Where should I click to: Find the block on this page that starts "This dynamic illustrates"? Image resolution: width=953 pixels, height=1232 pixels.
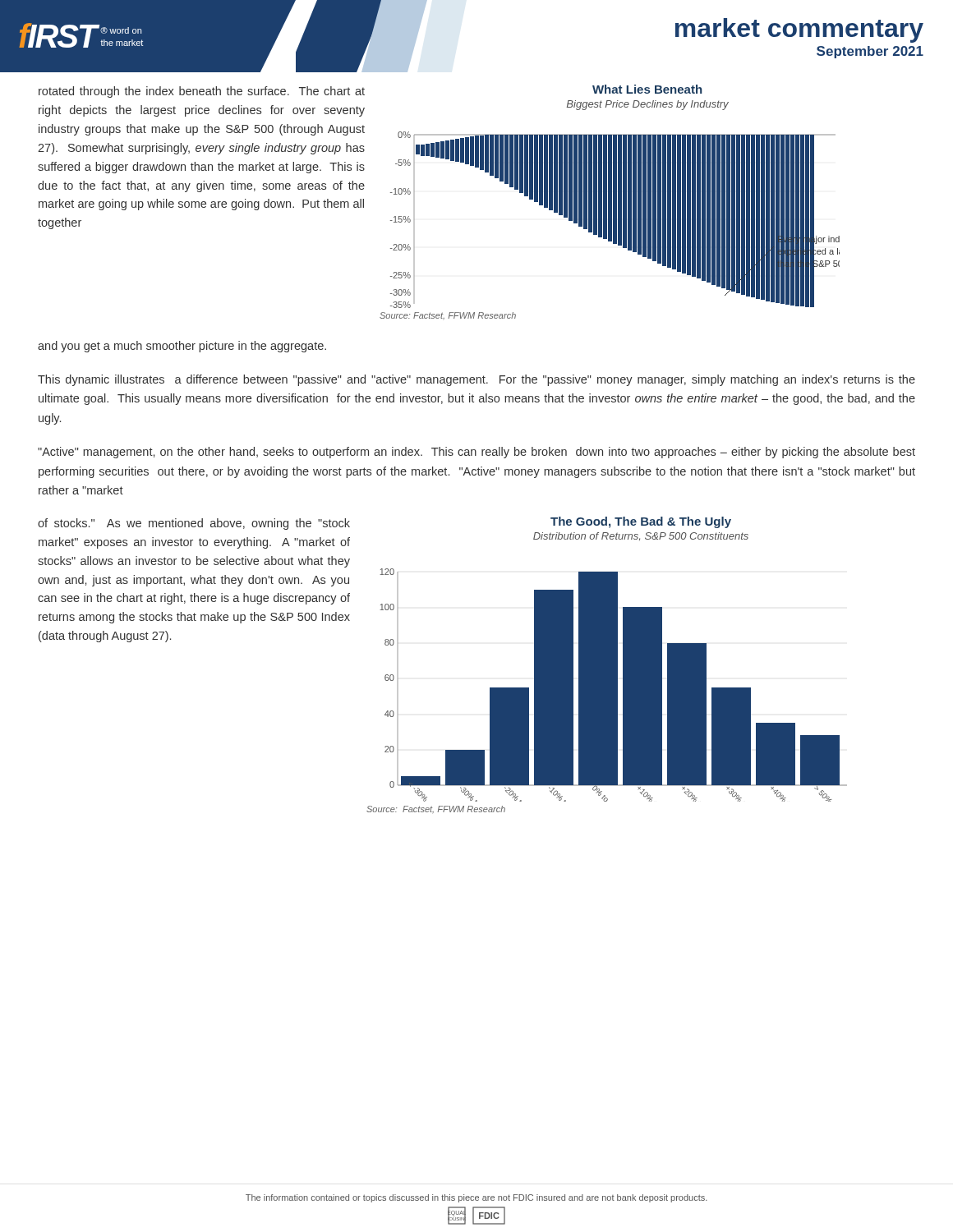tap(476, 399)
